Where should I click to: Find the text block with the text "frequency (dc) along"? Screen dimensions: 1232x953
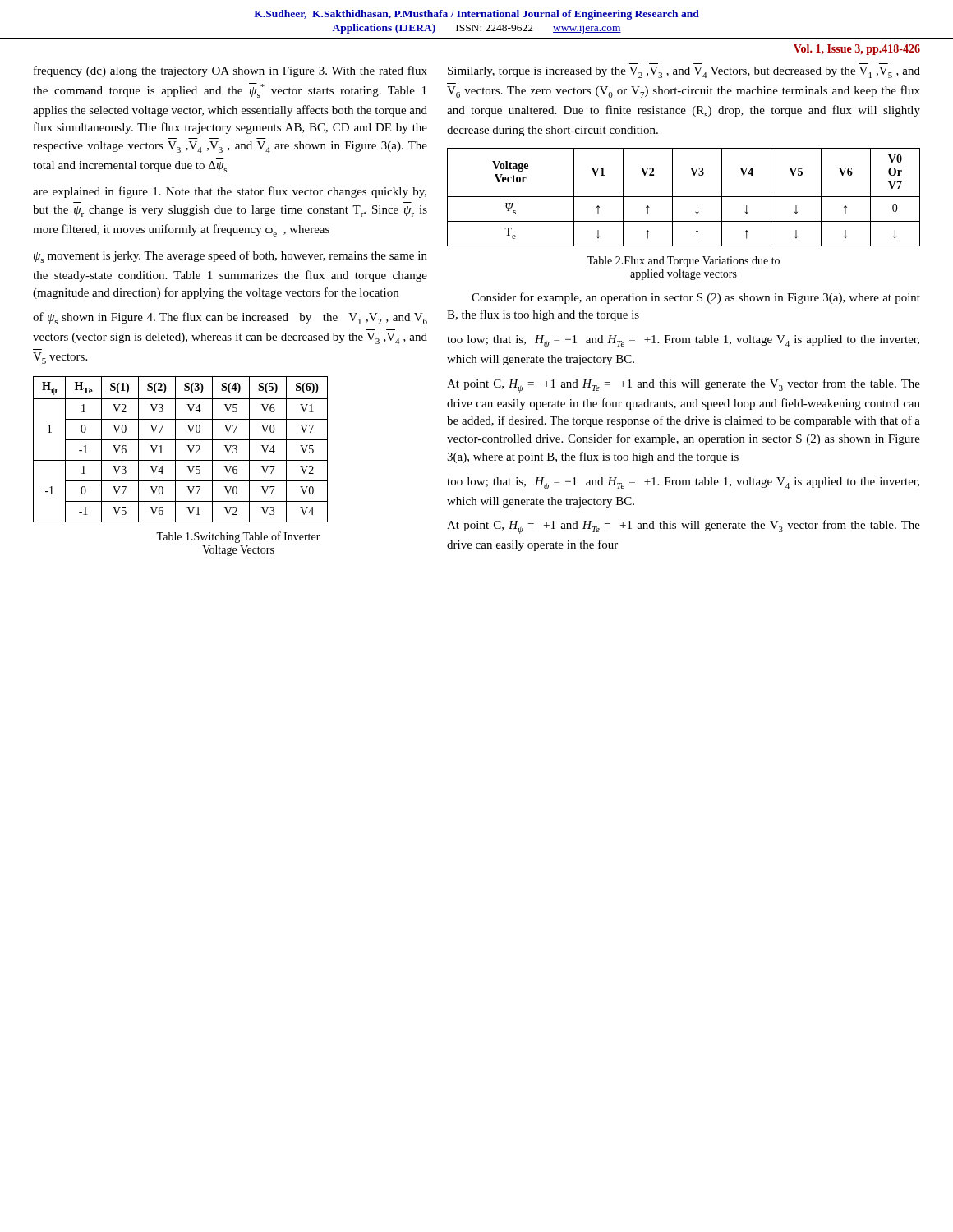230,215
